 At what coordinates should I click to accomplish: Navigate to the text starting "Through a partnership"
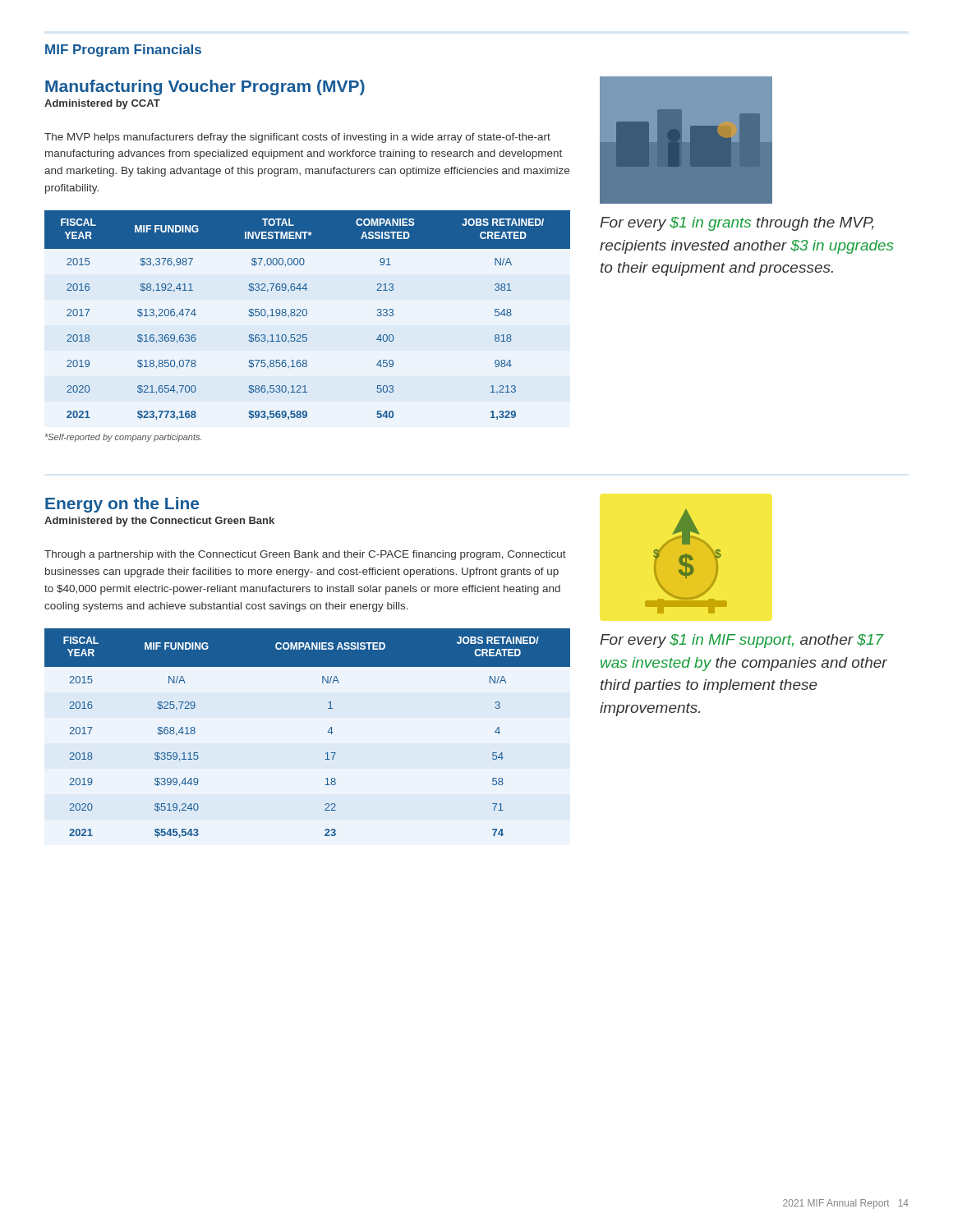tap(307, 580)
